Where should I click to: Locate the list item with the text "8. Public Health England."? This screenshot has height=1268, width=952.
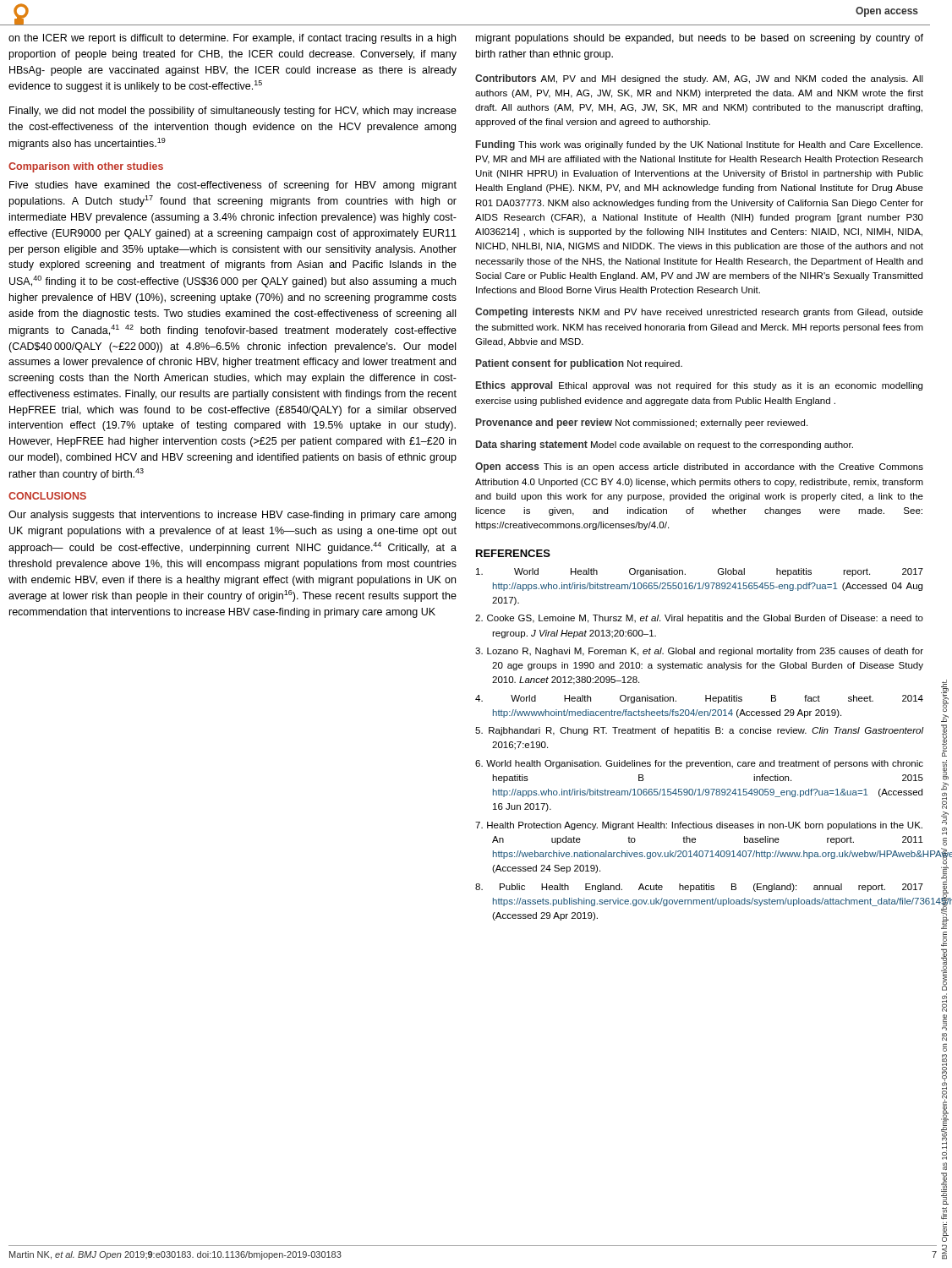click(x=699, y=901)
